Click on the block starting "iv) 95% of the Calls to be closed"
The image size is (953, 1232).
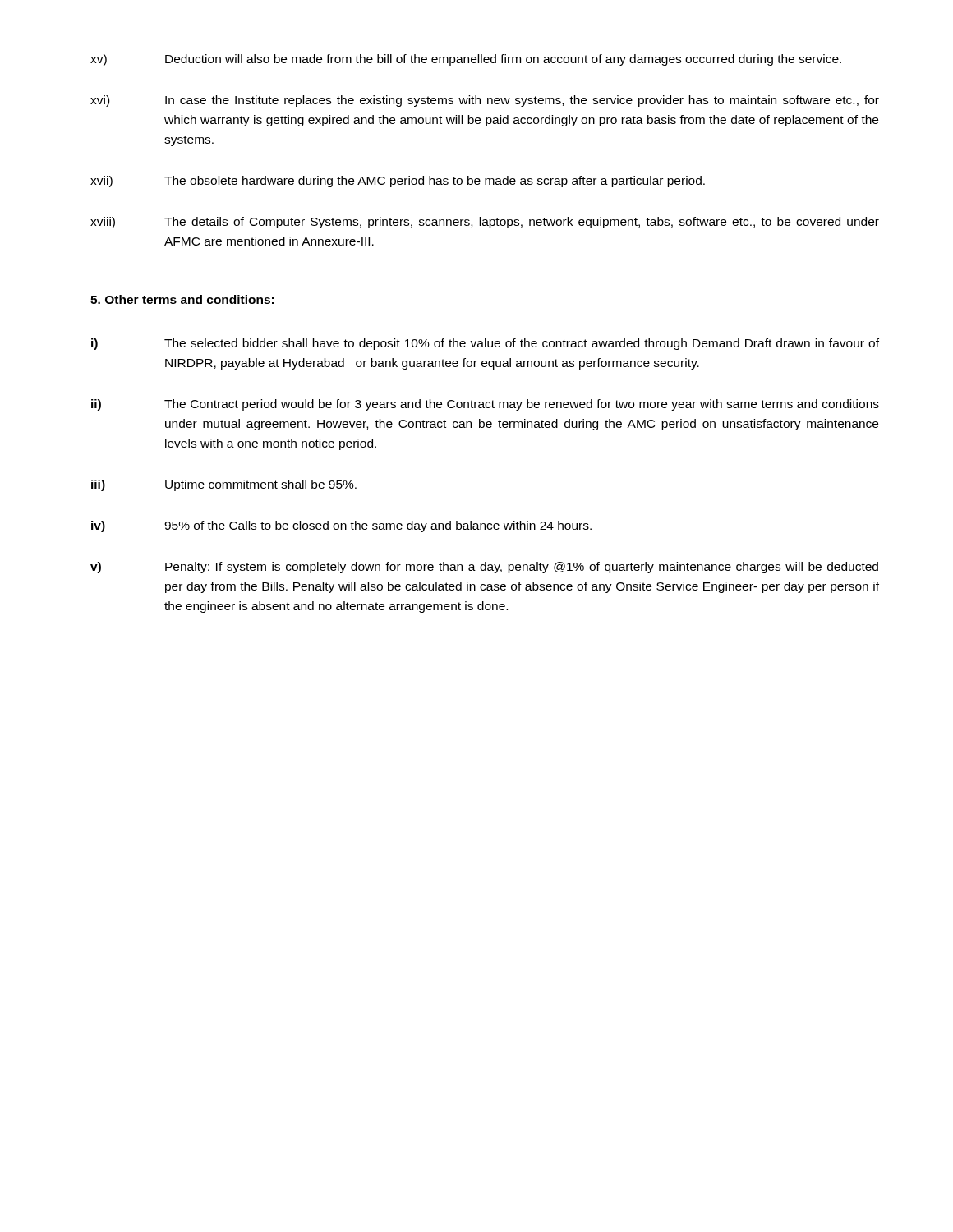(x=485, y=526)
